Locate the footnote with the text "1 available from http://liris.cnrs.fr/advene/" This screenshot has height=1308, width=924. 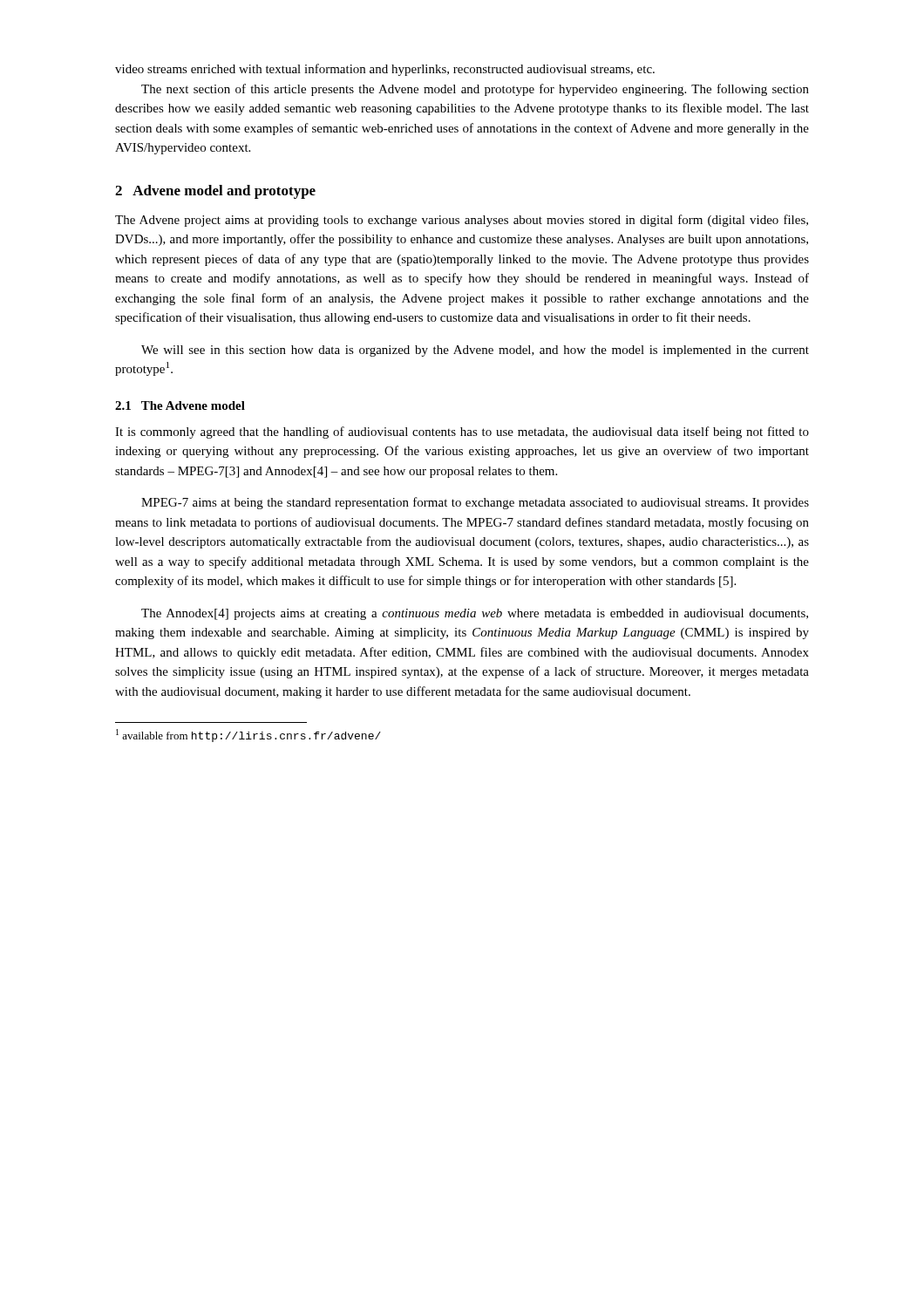click(x=248, y=736)
